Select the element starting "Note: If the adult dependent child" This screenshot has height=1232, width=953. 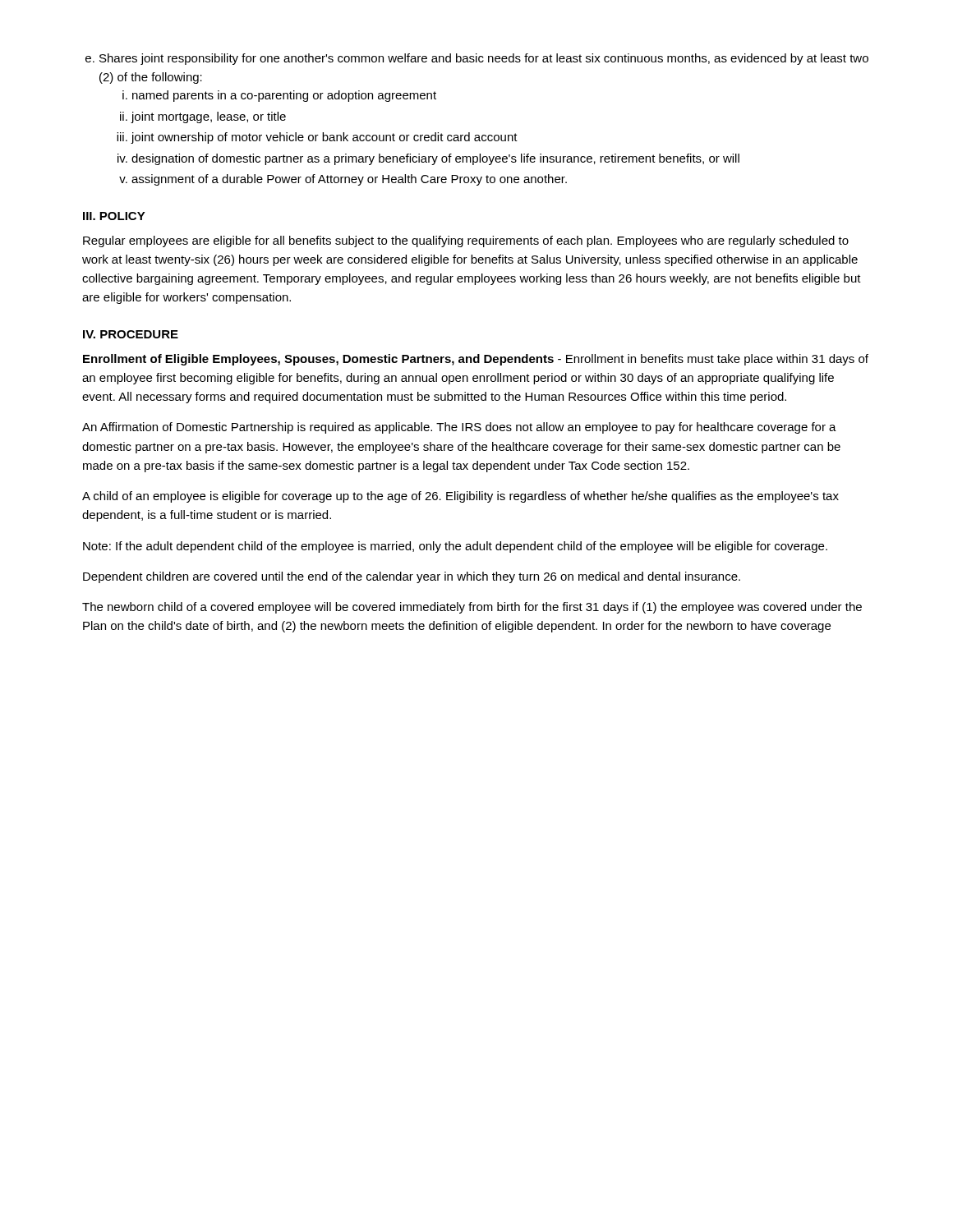click(476, 545)
